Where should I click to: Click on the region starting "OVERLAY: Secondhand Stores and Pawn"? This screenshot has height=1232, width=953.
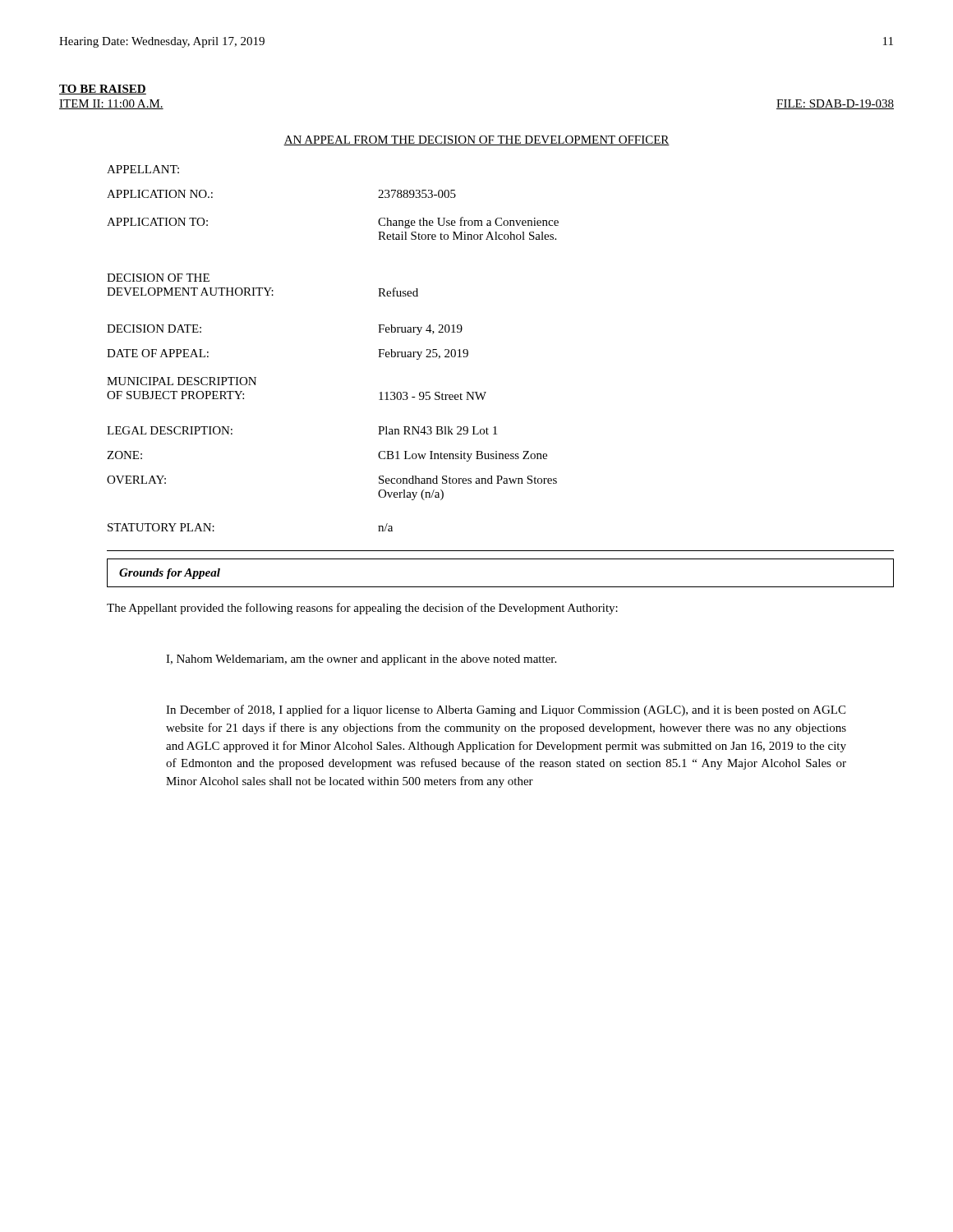pyautogui.click(x=500, y=487)
